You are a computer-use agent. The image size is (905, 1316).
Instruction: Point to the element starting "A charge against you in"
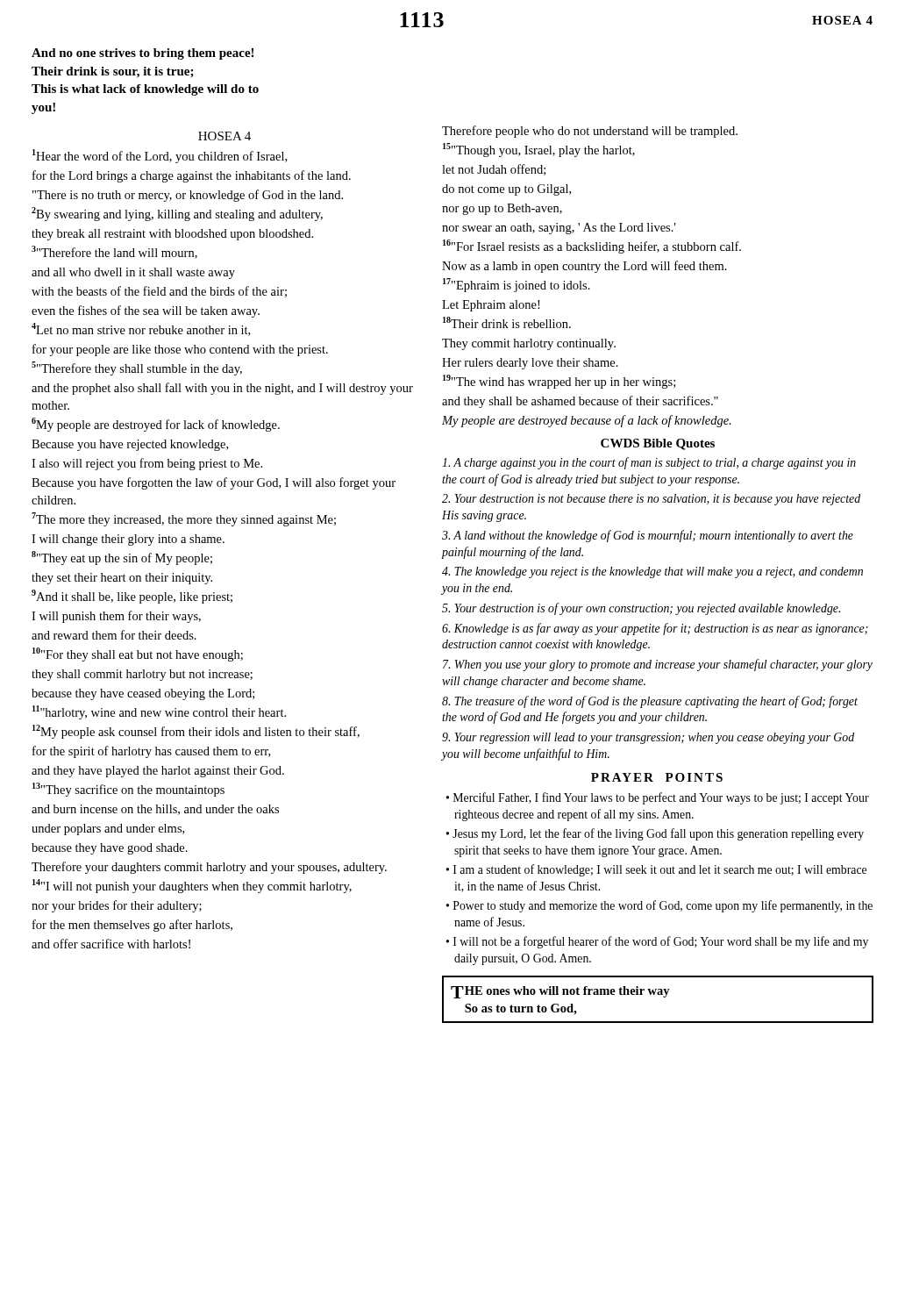[649, 471]
